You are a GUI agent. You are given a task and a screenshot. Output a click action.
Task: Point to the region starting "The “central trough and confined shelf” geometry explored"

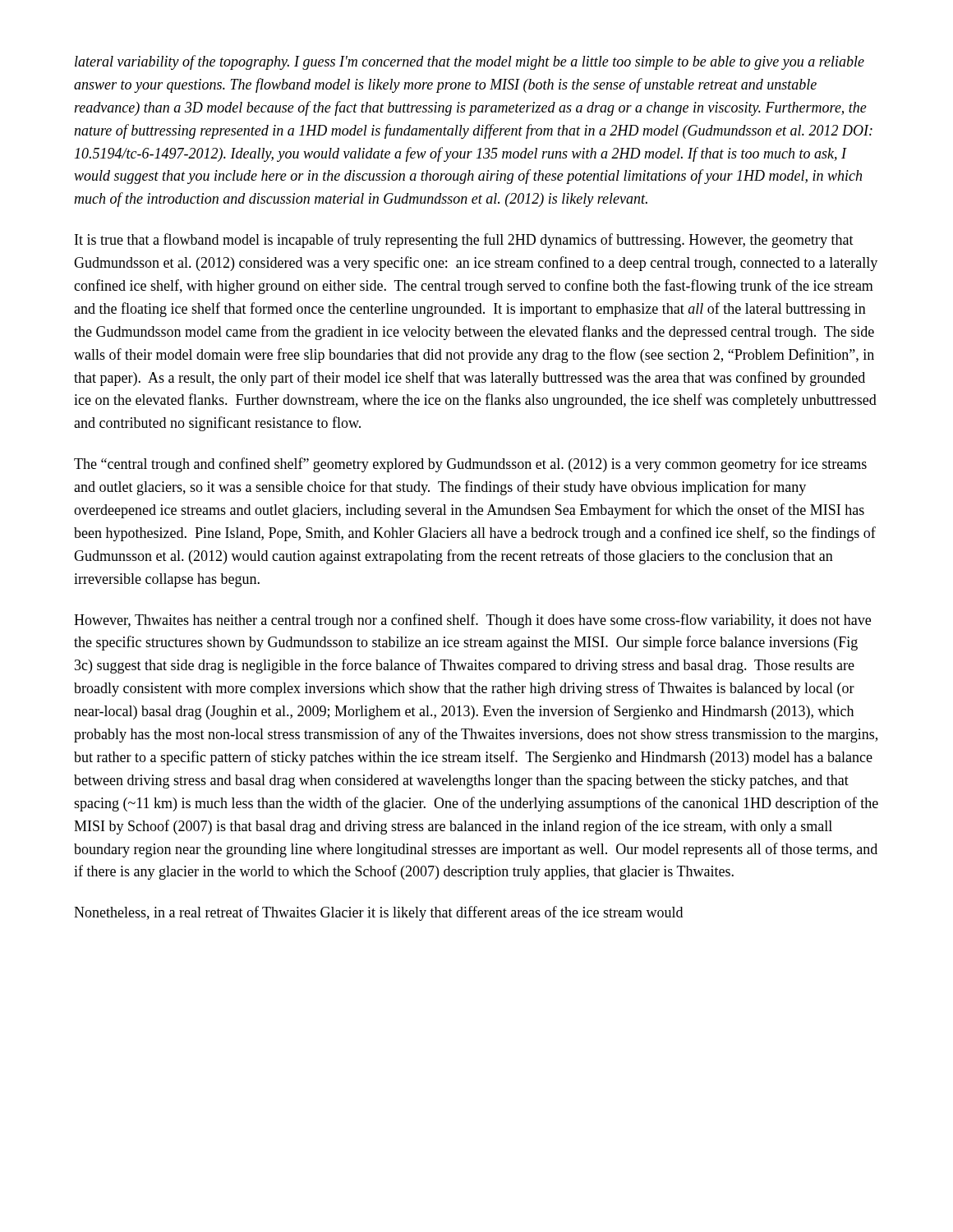click(475, 522)
